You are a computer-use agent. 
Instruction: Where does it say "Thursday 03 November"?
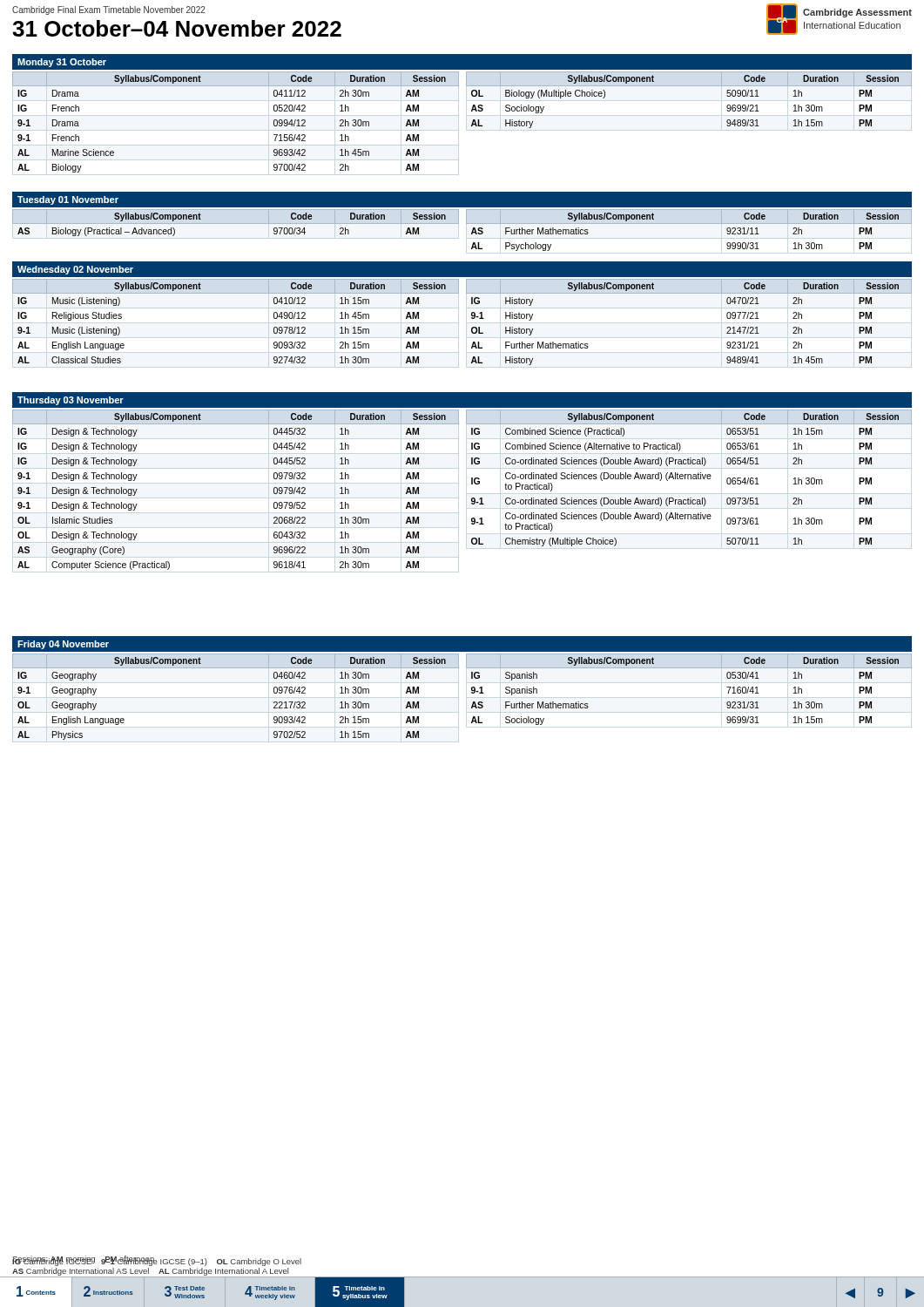[x=70, y=400]
